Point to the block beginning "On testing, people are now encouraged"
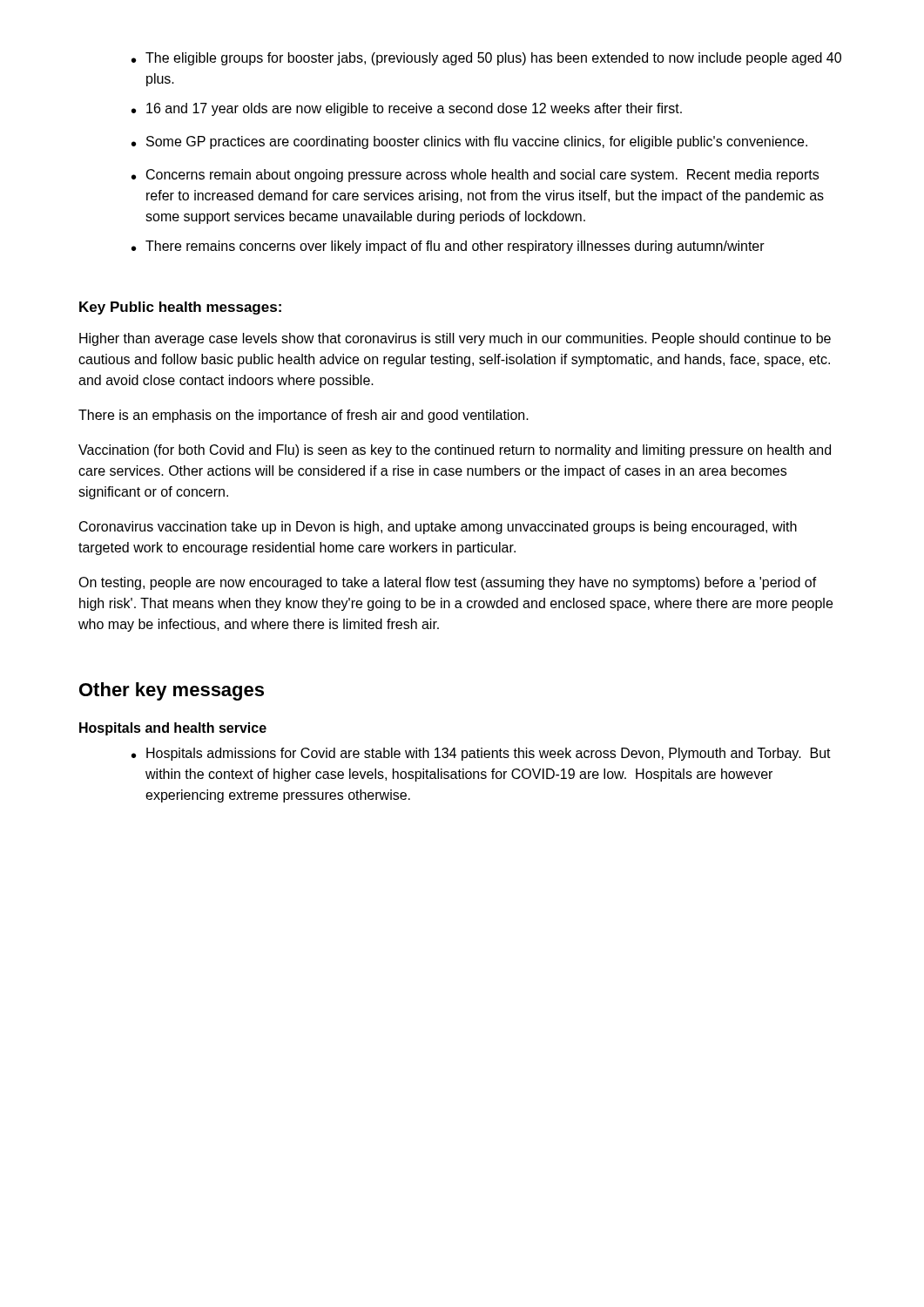Image resolution: width=924 pixels, height=1307 pixels. tap(456, 603)
